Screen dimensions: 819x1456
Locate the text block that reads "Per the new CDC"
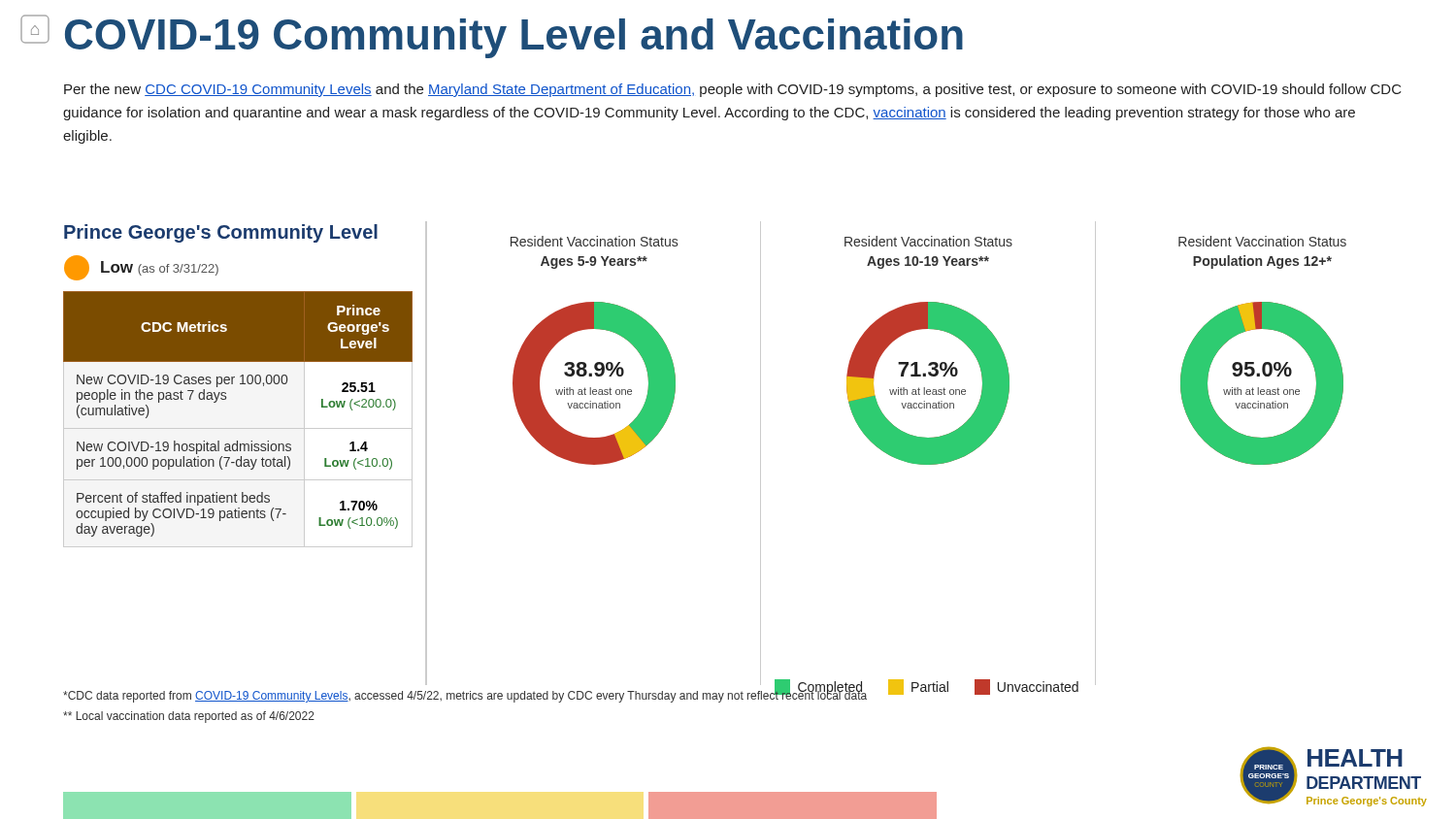coord(732,112)
